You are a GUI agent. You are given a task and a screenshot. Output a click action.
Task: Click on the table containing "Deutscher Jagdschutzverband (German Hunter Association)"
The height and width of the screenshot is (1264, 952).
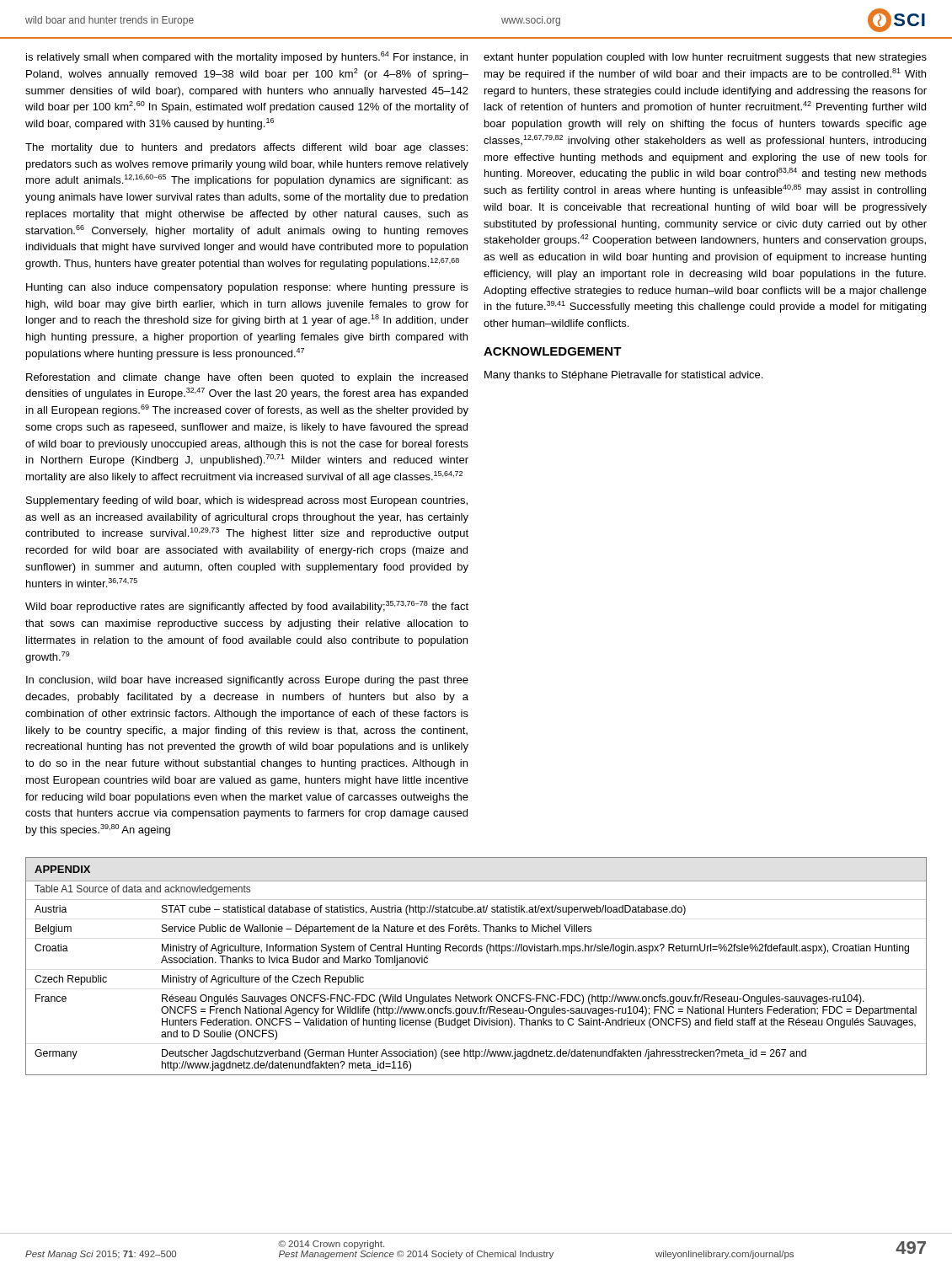click(476, 966)
